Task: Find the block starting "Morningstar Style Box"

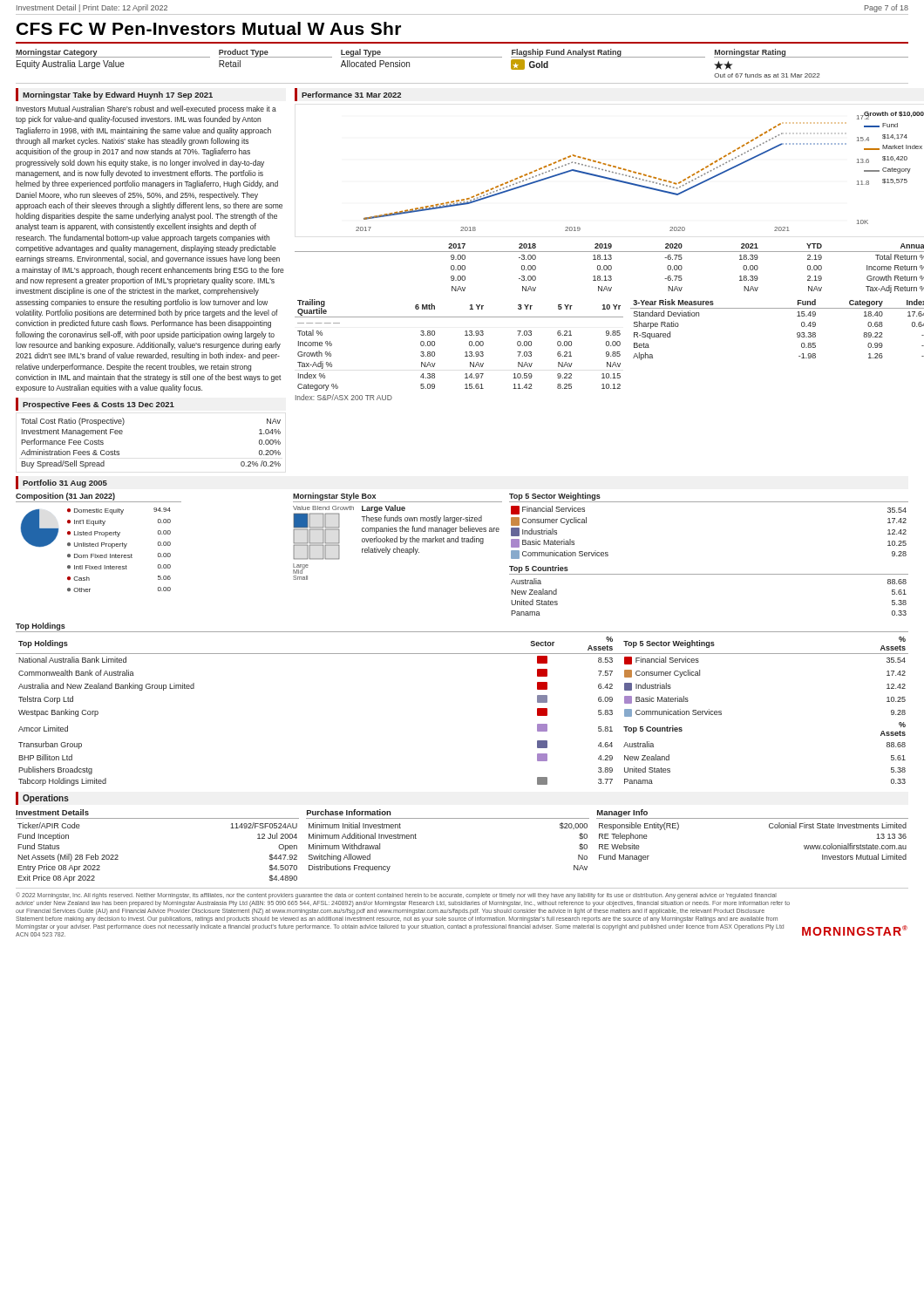Action: 398,537
